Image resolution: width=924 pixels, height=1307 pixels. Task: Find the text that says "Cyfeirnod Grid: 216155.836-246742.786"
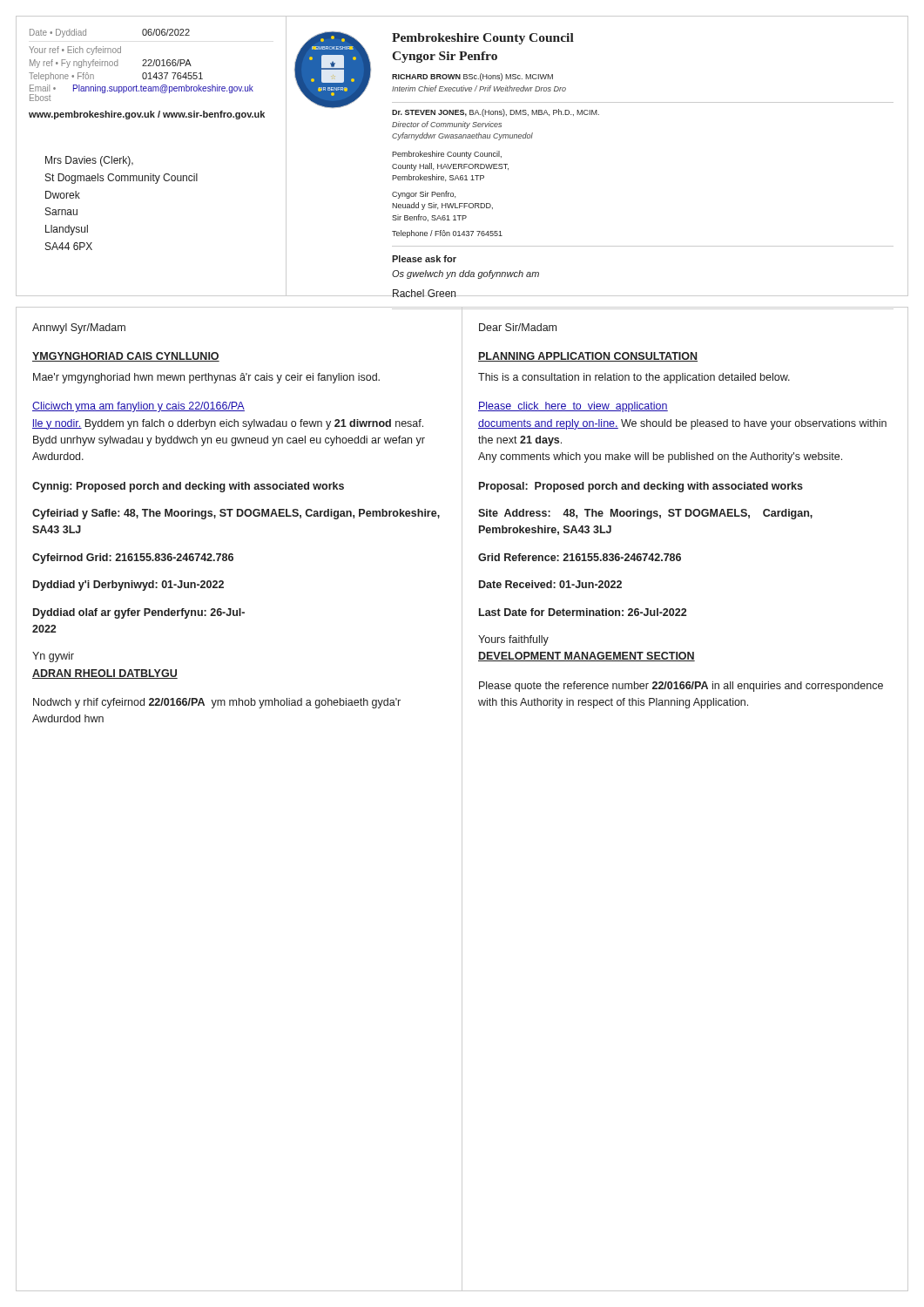click(133, 557)
